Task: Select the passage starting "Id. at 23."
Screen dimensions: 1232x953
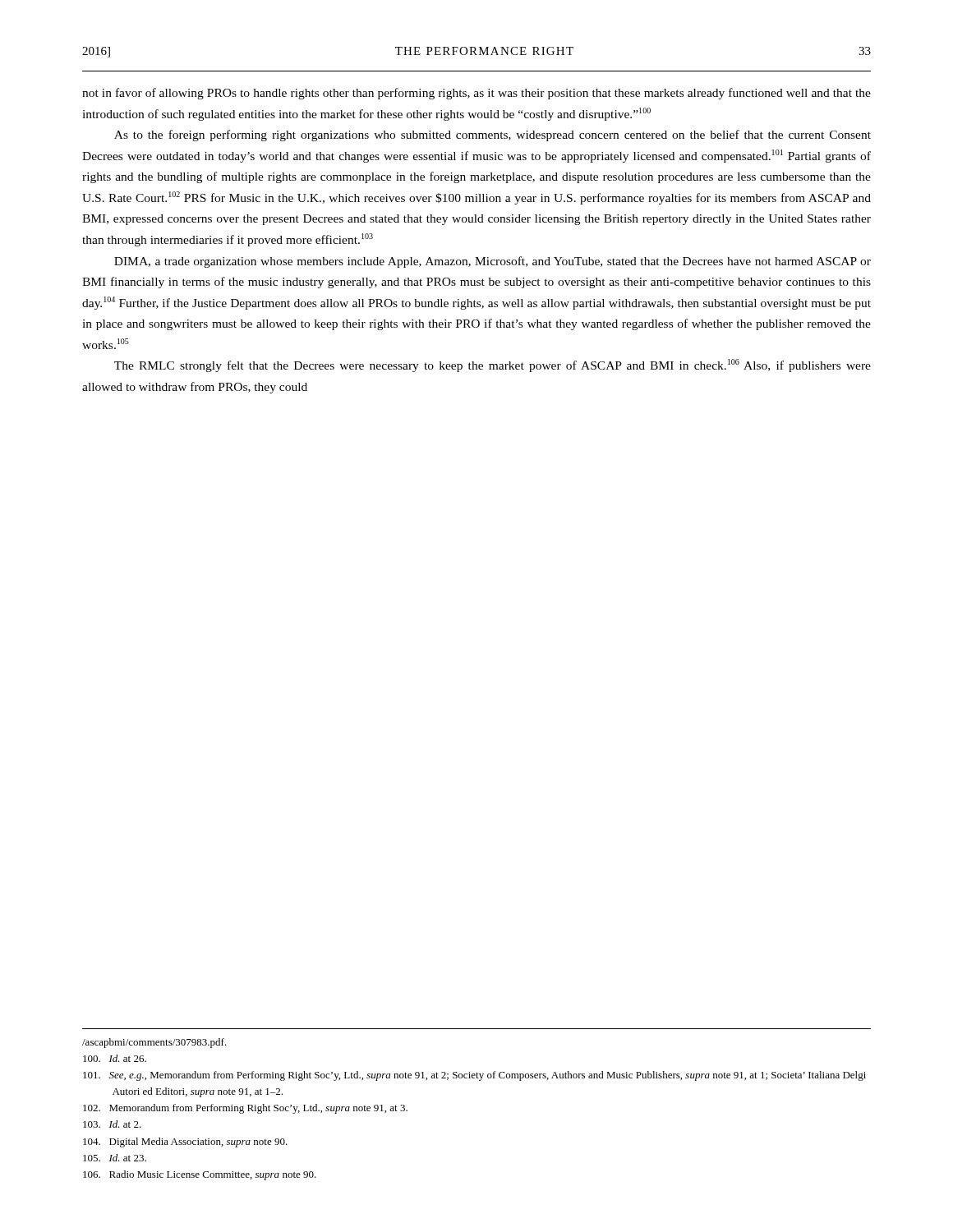Action: click(x=115, y=1158)
